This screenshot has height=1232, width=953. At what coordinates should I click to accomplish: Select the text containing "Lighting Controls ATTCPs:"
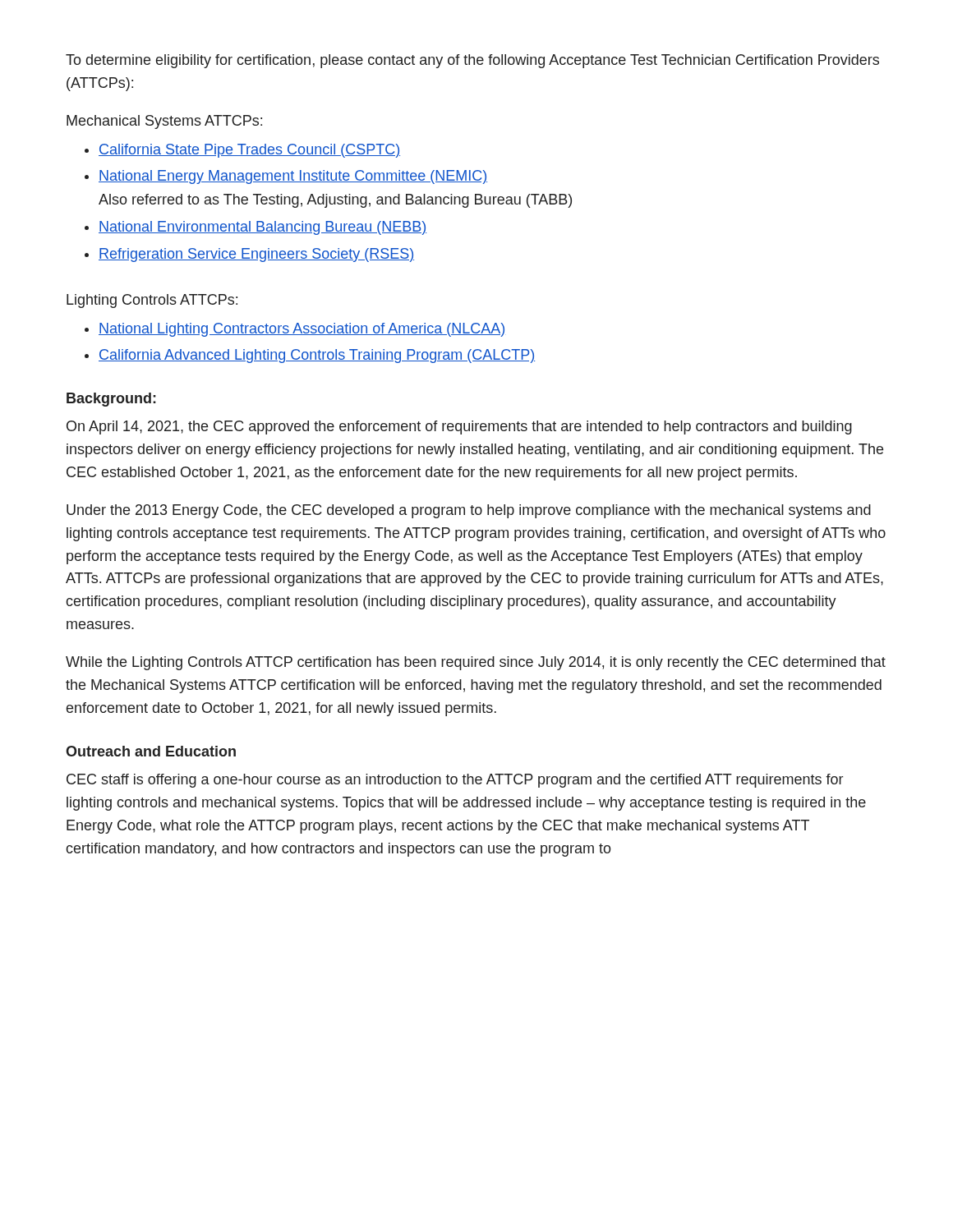[152, 299]
